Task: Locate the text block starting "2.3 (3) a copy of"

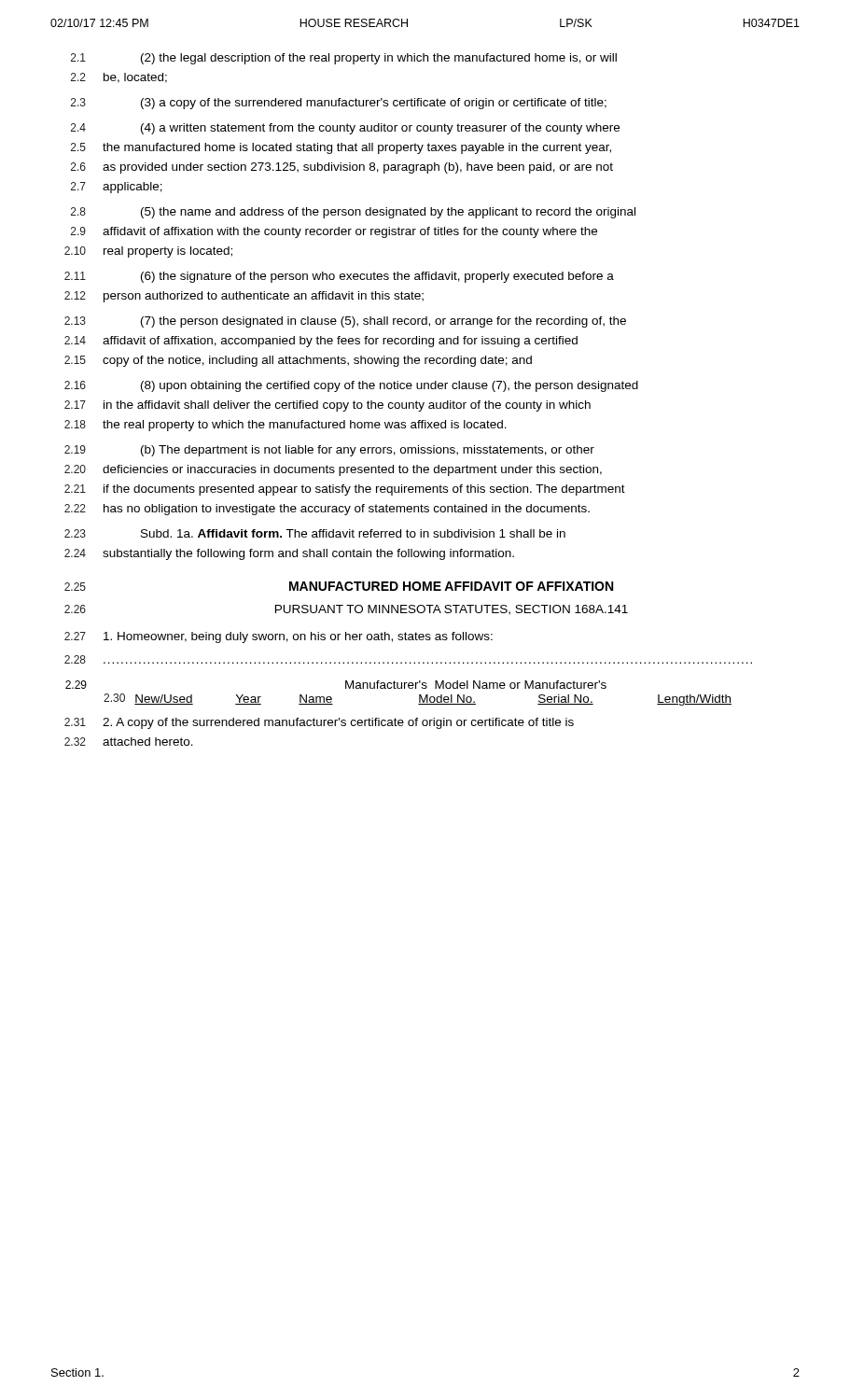Action: 425,103
